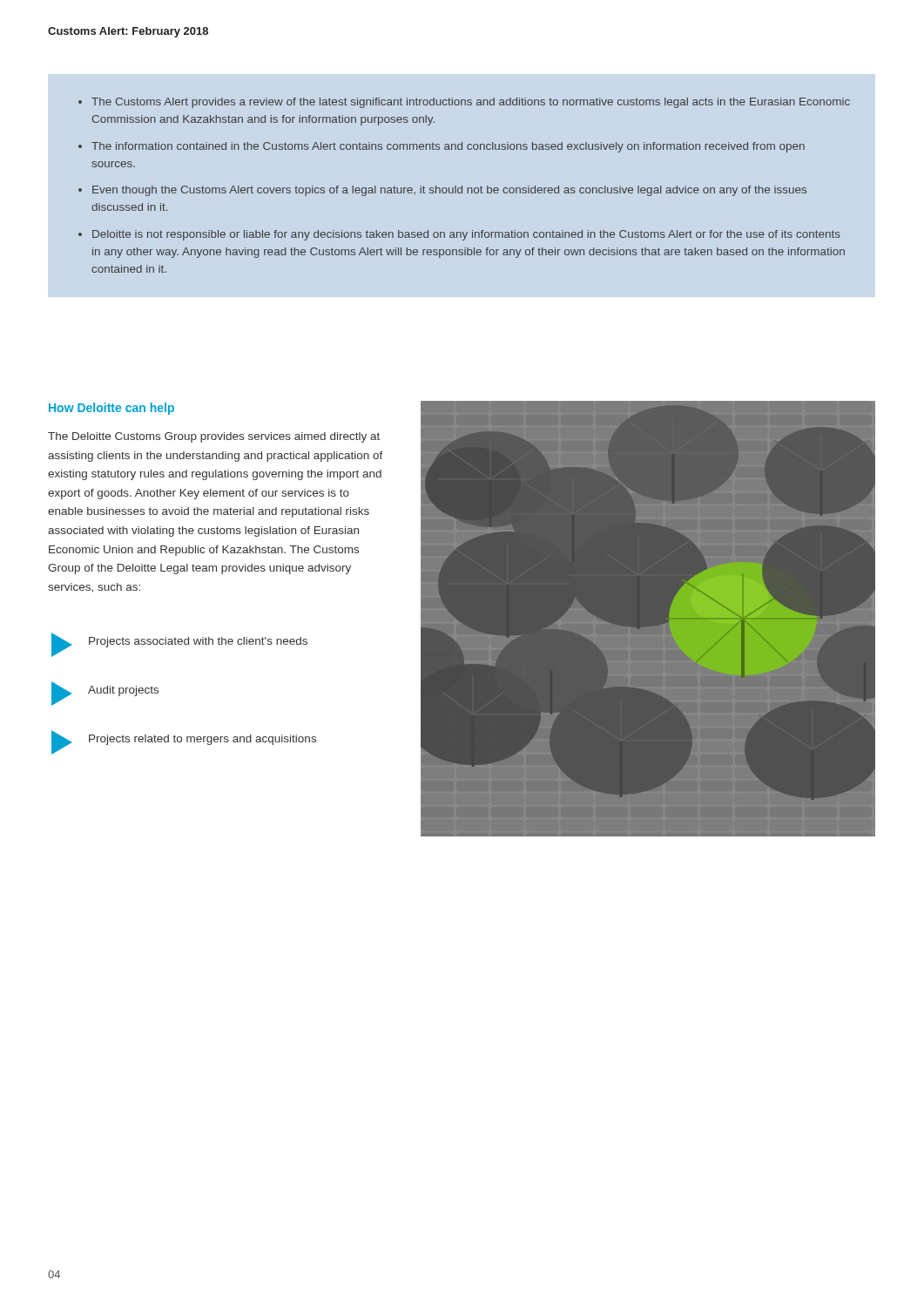The height and width of the screenshot is (1307, 924).
Task: Find "Audit projects" on this page
Action: pos(104,693)
